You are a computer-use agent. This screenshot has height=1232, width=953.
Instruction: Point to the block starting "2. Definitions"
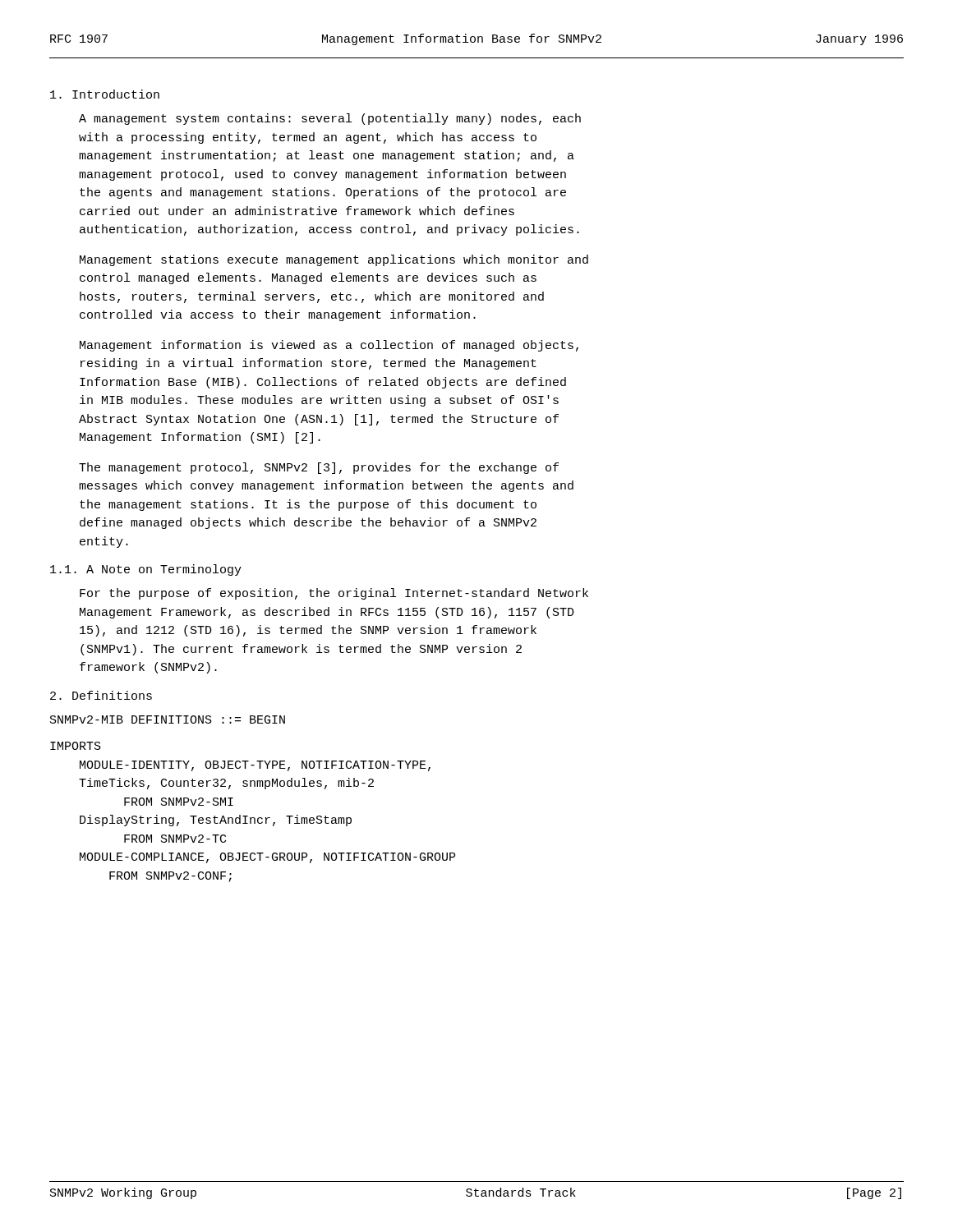(101, 697)
